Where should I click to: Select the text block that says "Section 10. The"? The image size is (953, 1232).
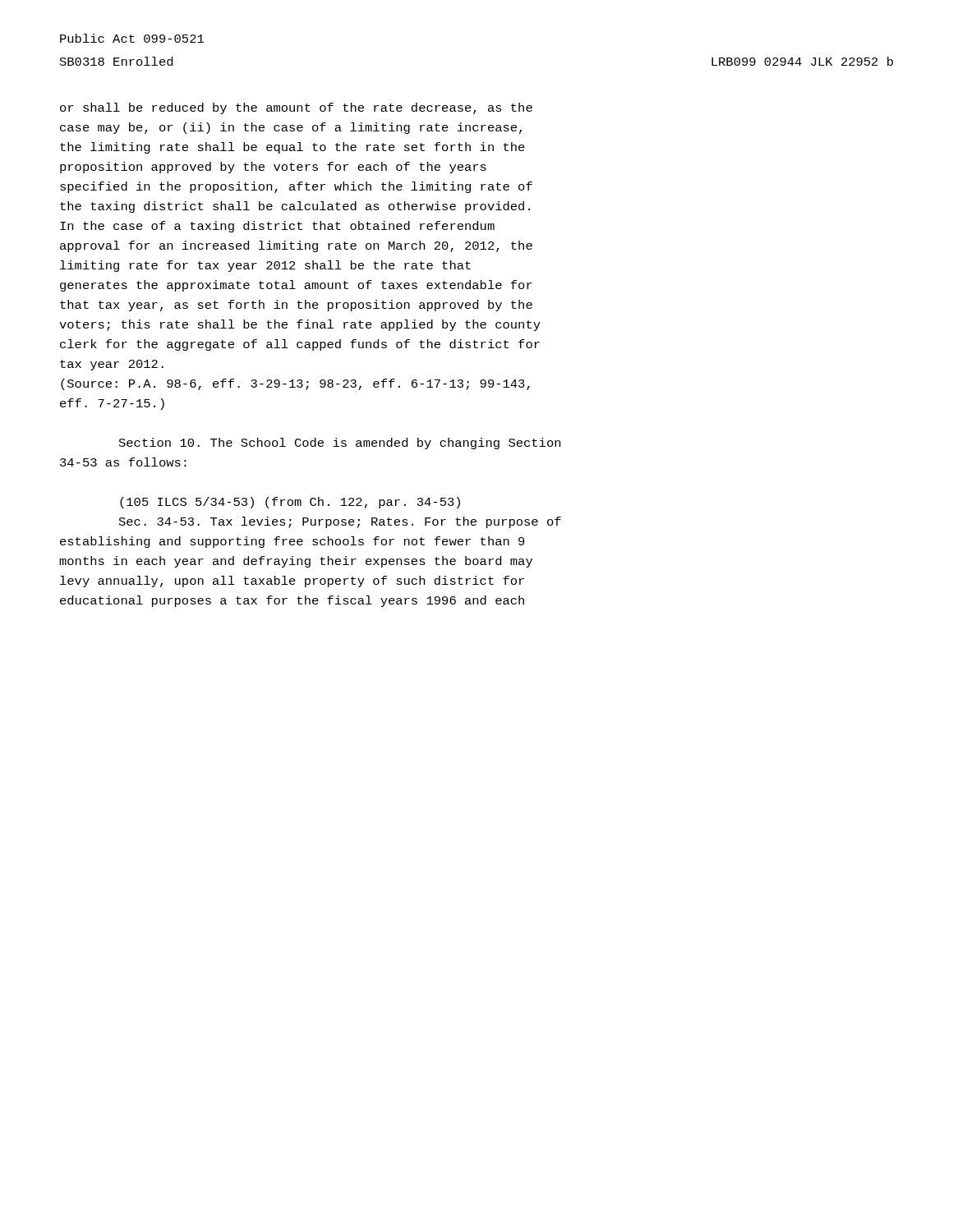[x=310, y=454]
